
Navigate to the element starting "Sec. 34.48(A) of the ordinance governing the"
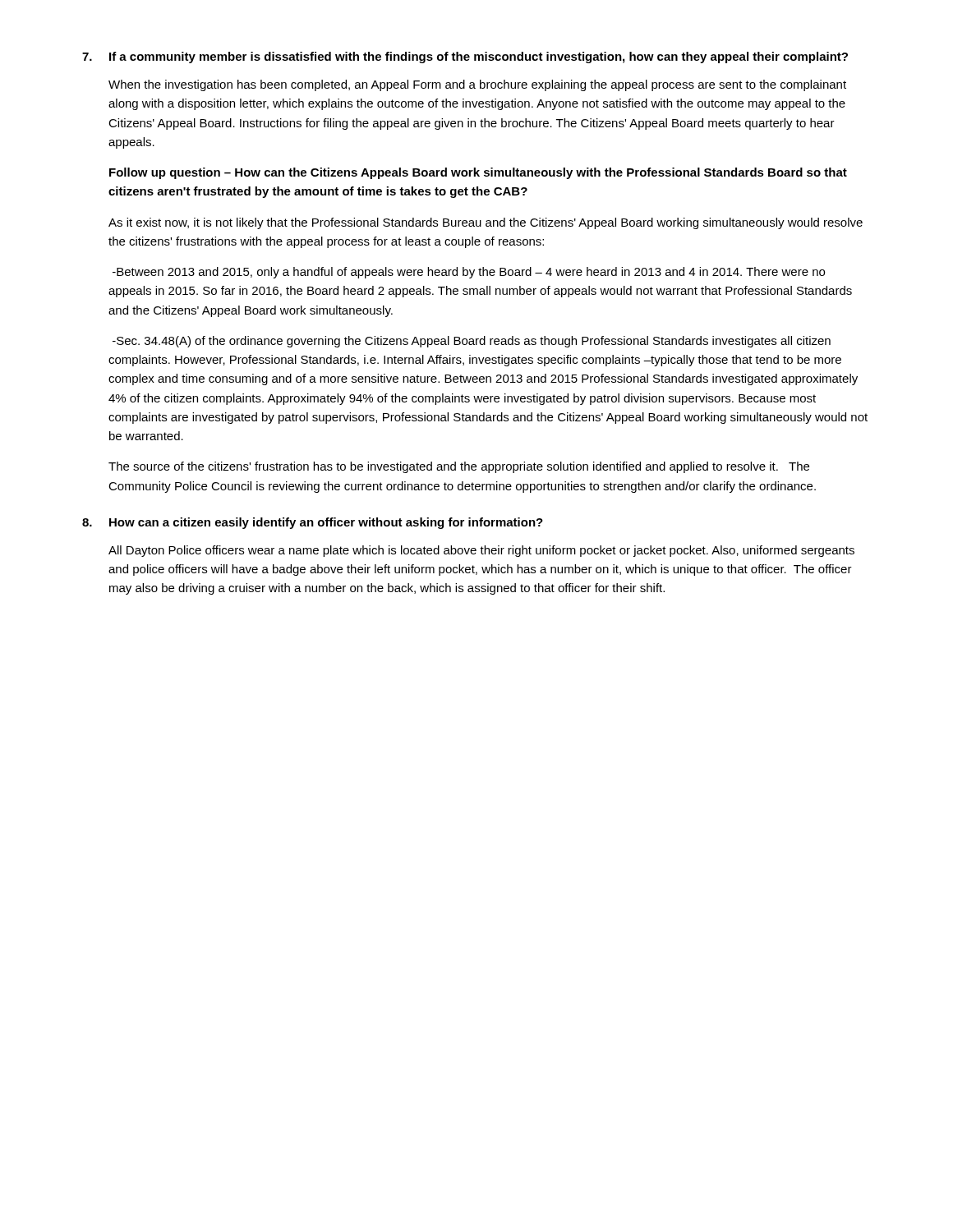pos(488,388)
